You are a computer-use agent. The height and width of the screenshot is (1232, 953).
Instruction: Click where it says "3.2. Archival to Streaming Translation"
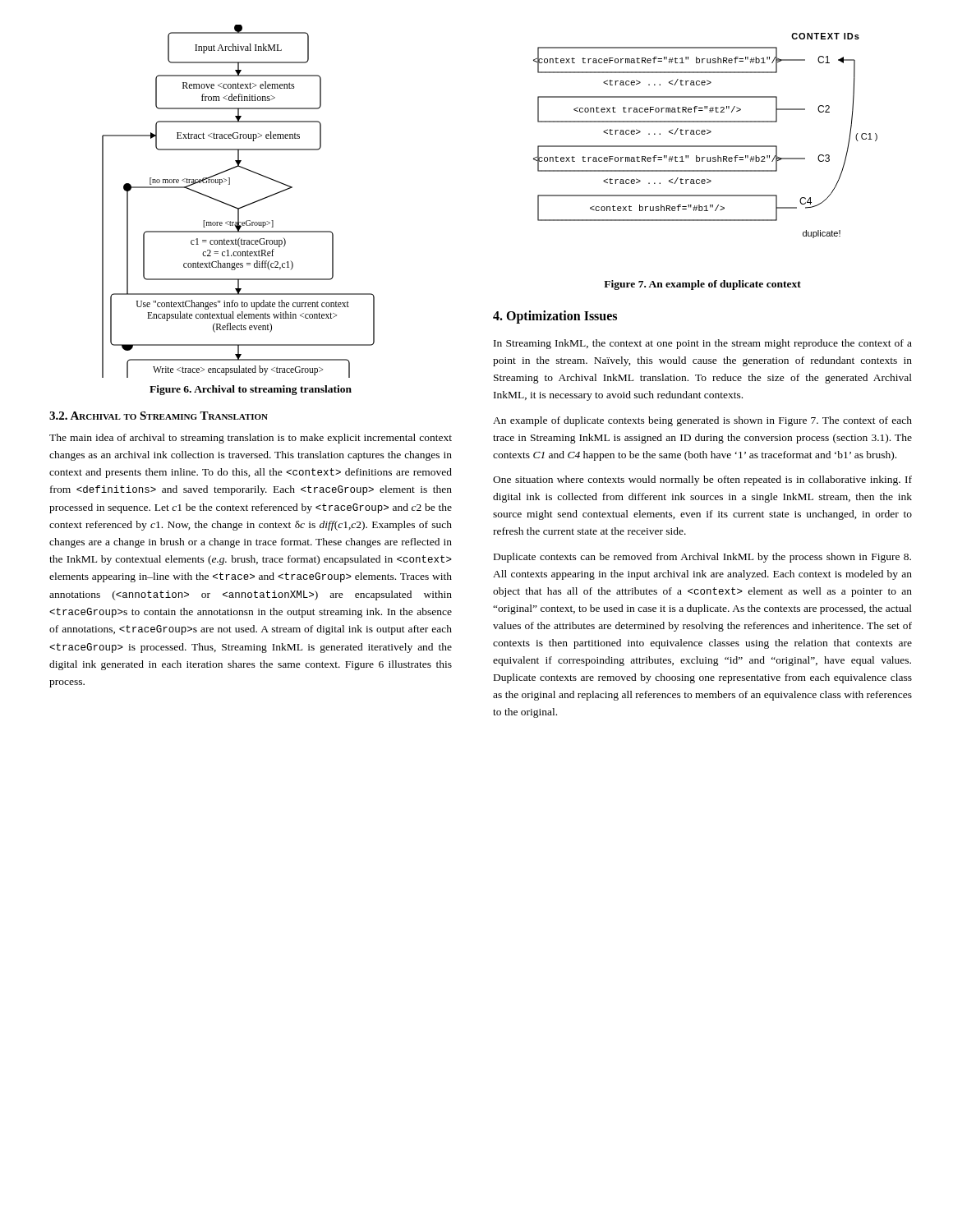click(159, 416)
